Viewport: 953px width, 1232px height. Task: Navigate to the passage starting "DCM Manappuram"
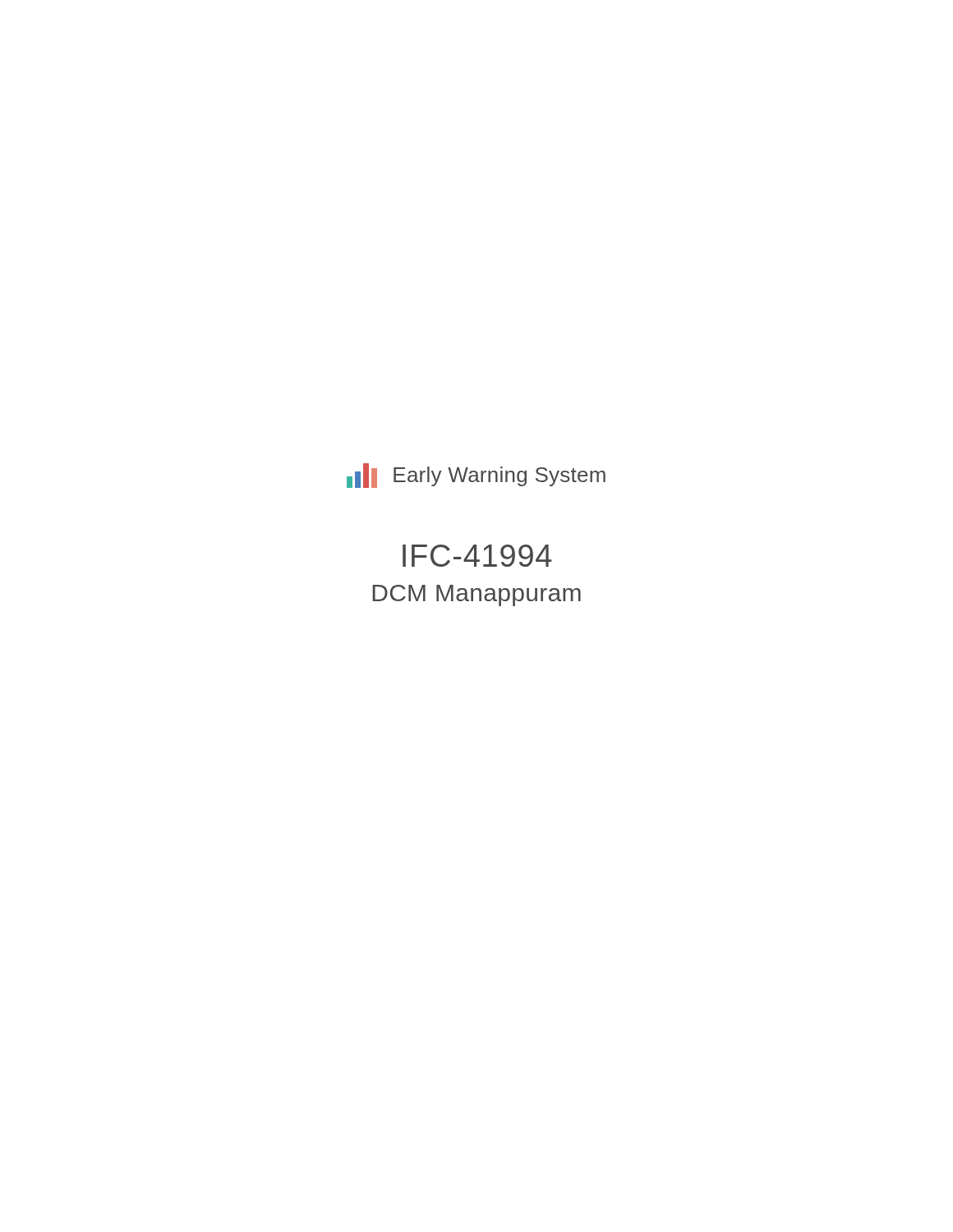476,593
